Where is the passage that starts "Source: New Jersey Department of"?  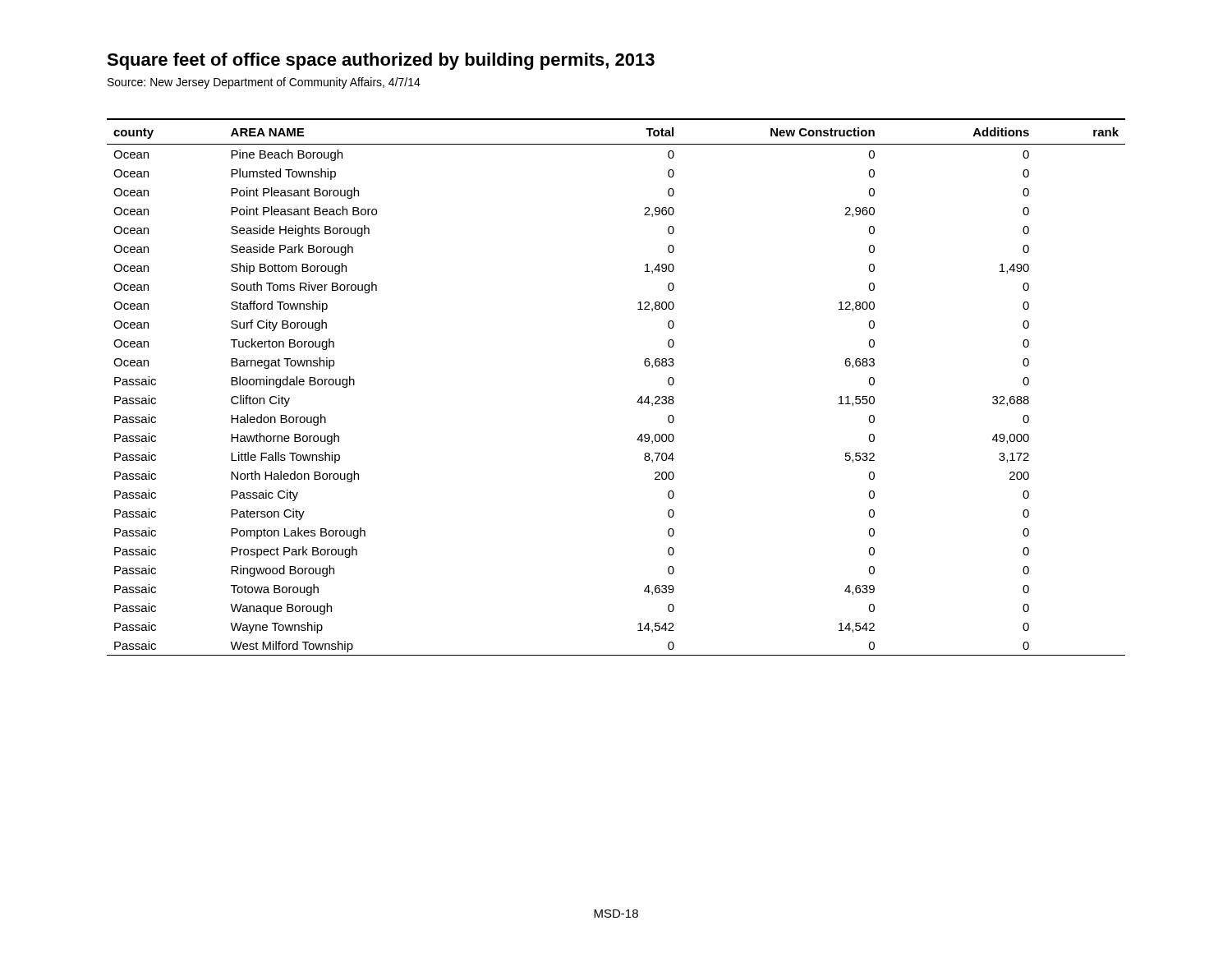(264, 82)
